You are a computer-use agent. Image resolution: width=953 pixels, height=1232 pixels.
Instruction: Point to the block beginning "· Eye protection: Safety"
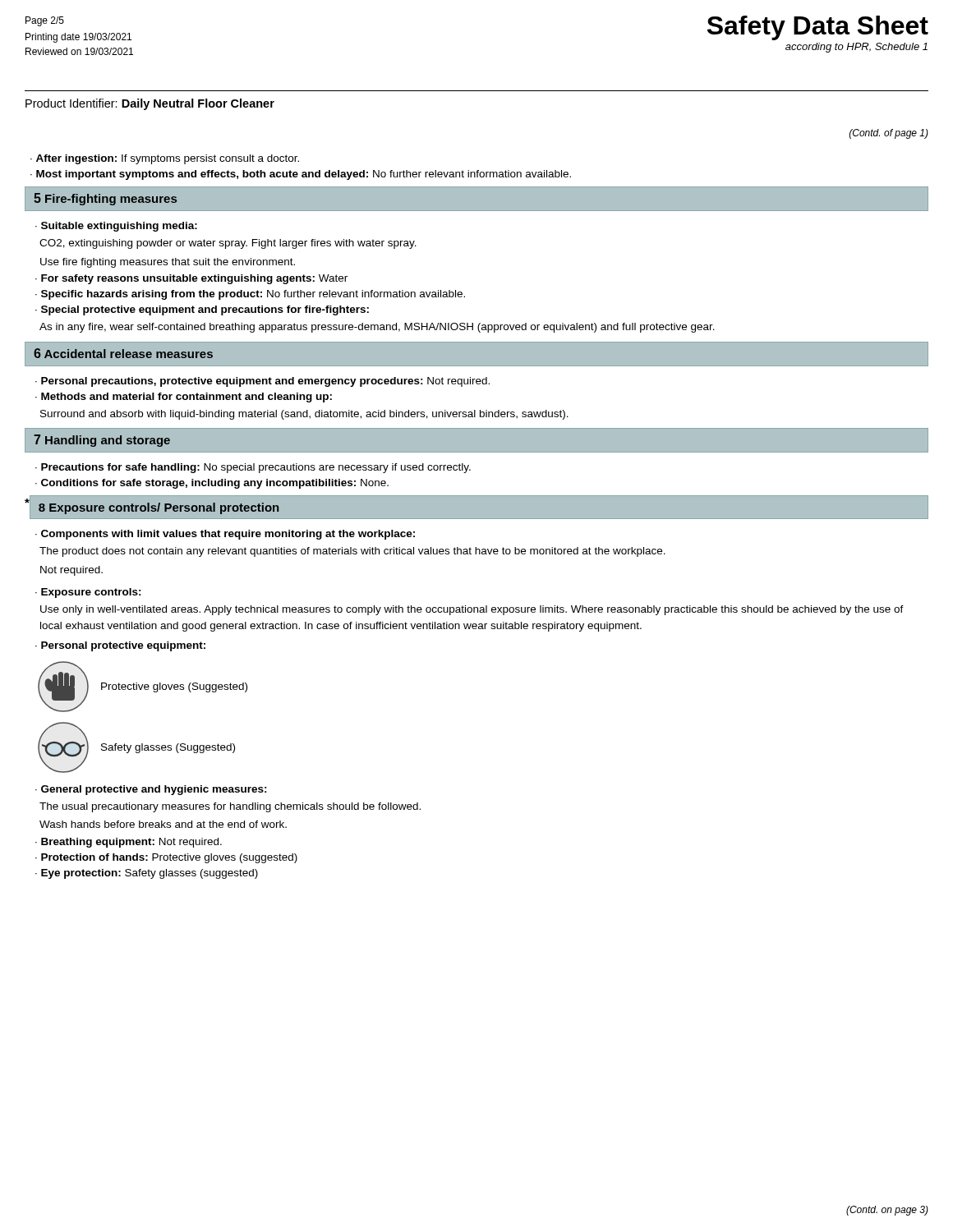click(x=146, y=872)
